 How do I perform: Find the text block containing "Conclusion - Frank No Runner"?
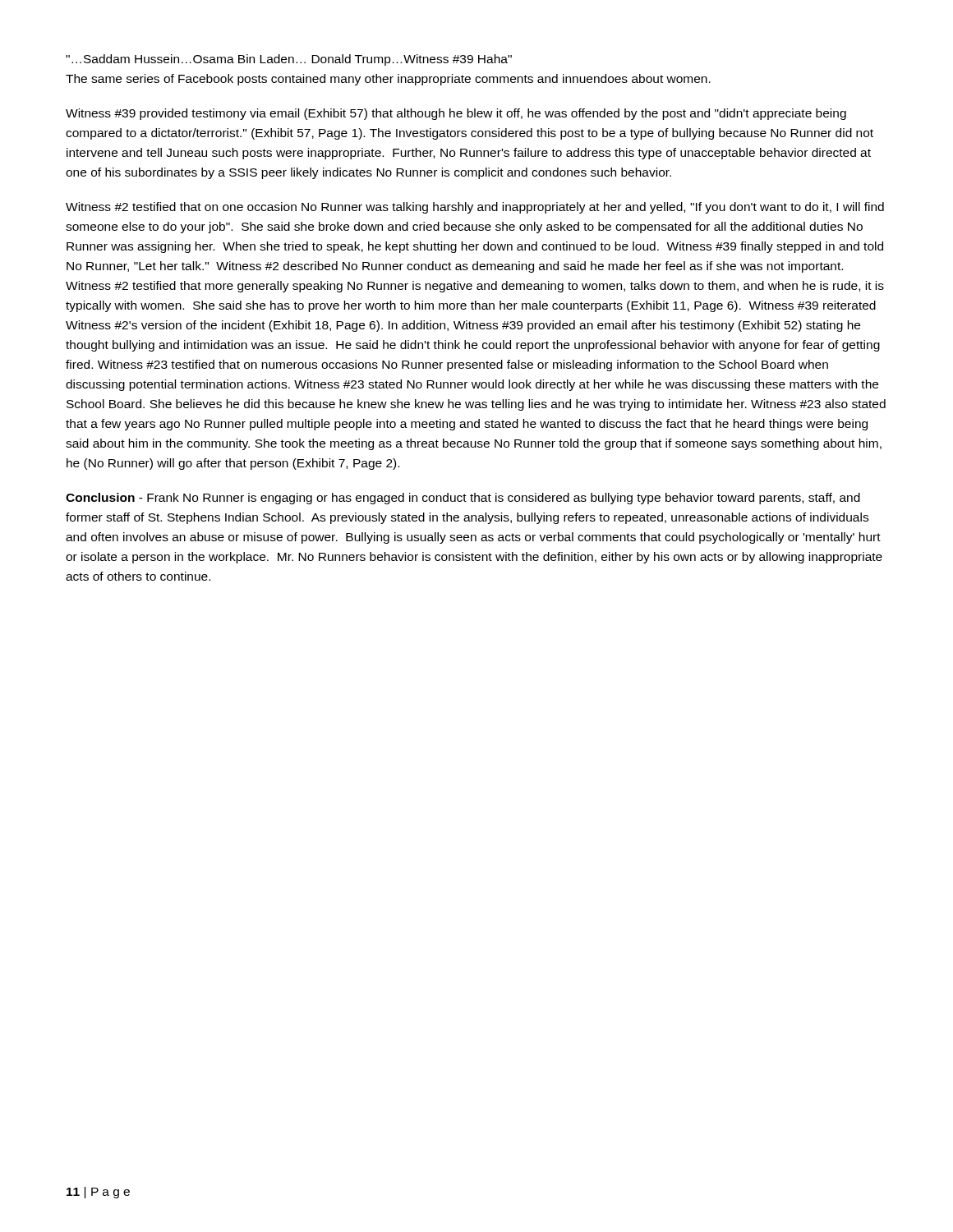tap(474, 537)
